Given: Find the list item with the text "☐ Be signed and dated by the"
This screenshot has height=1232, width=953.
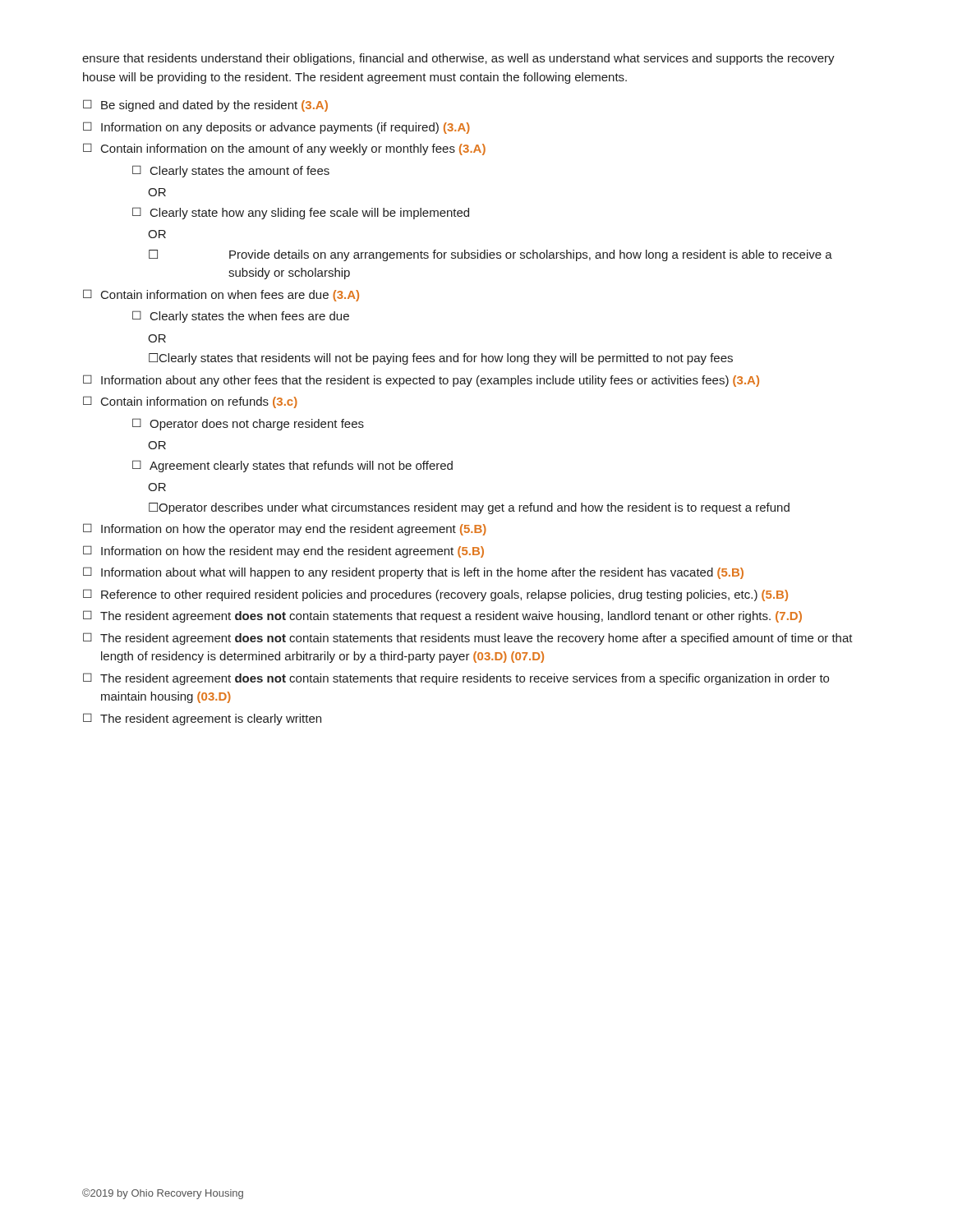Looking at the screenshot, I should [x=205, y=105].
